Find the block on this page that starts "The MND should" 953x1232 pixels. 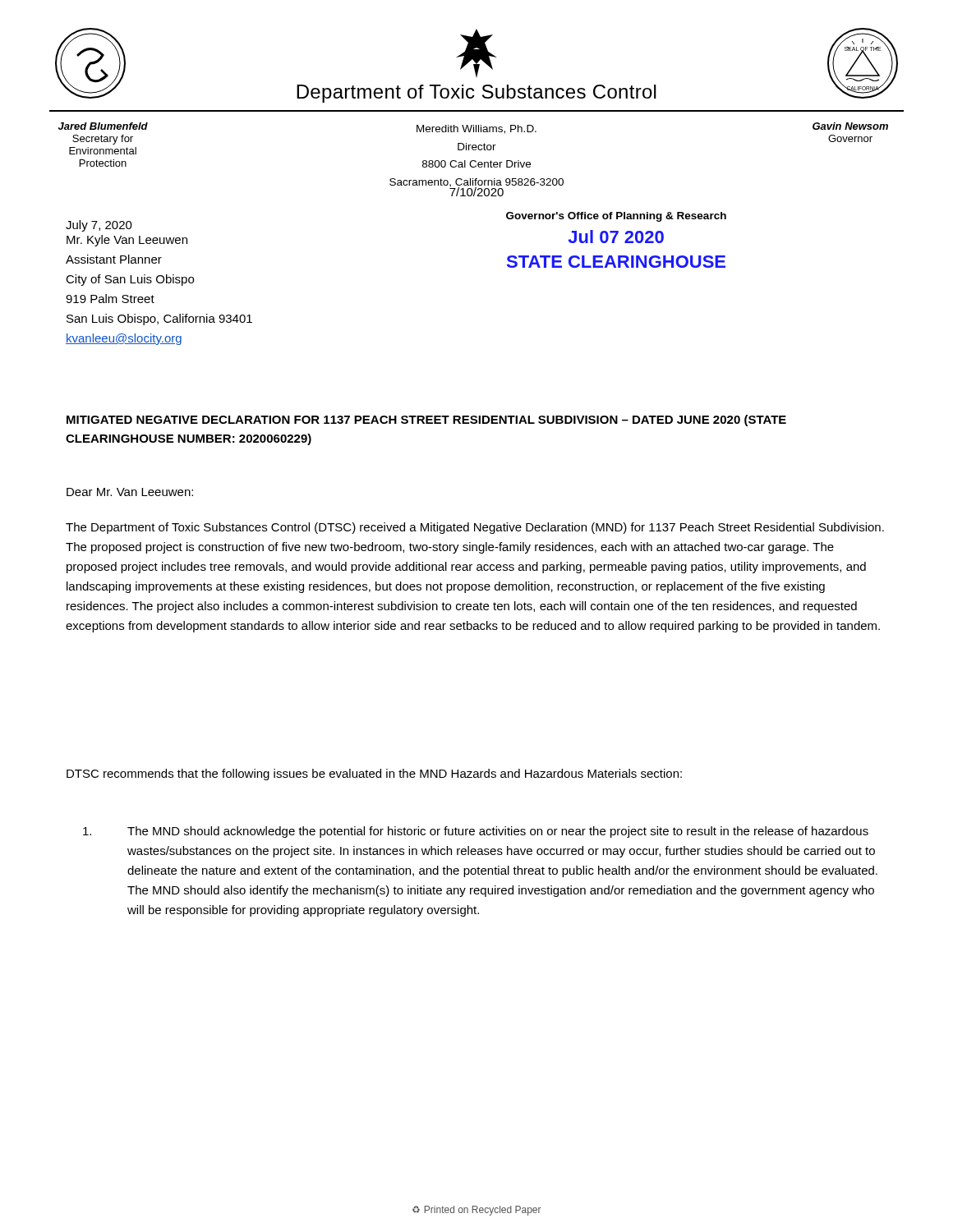476,871
